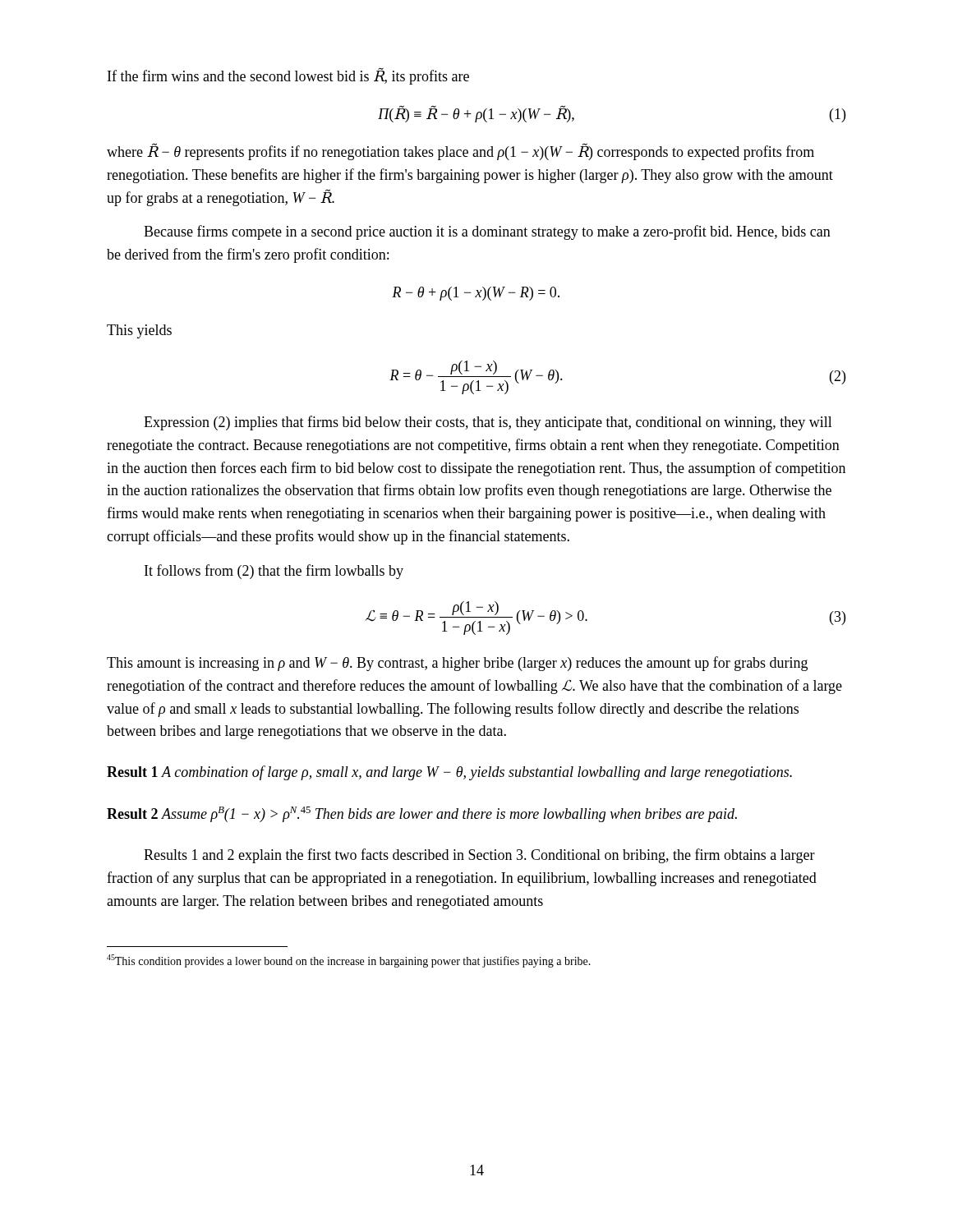This screenshot has width=953, height=1232.
Task: Select the text block that reads "Because firms compete in"
Action: click(x=469, y=243)
